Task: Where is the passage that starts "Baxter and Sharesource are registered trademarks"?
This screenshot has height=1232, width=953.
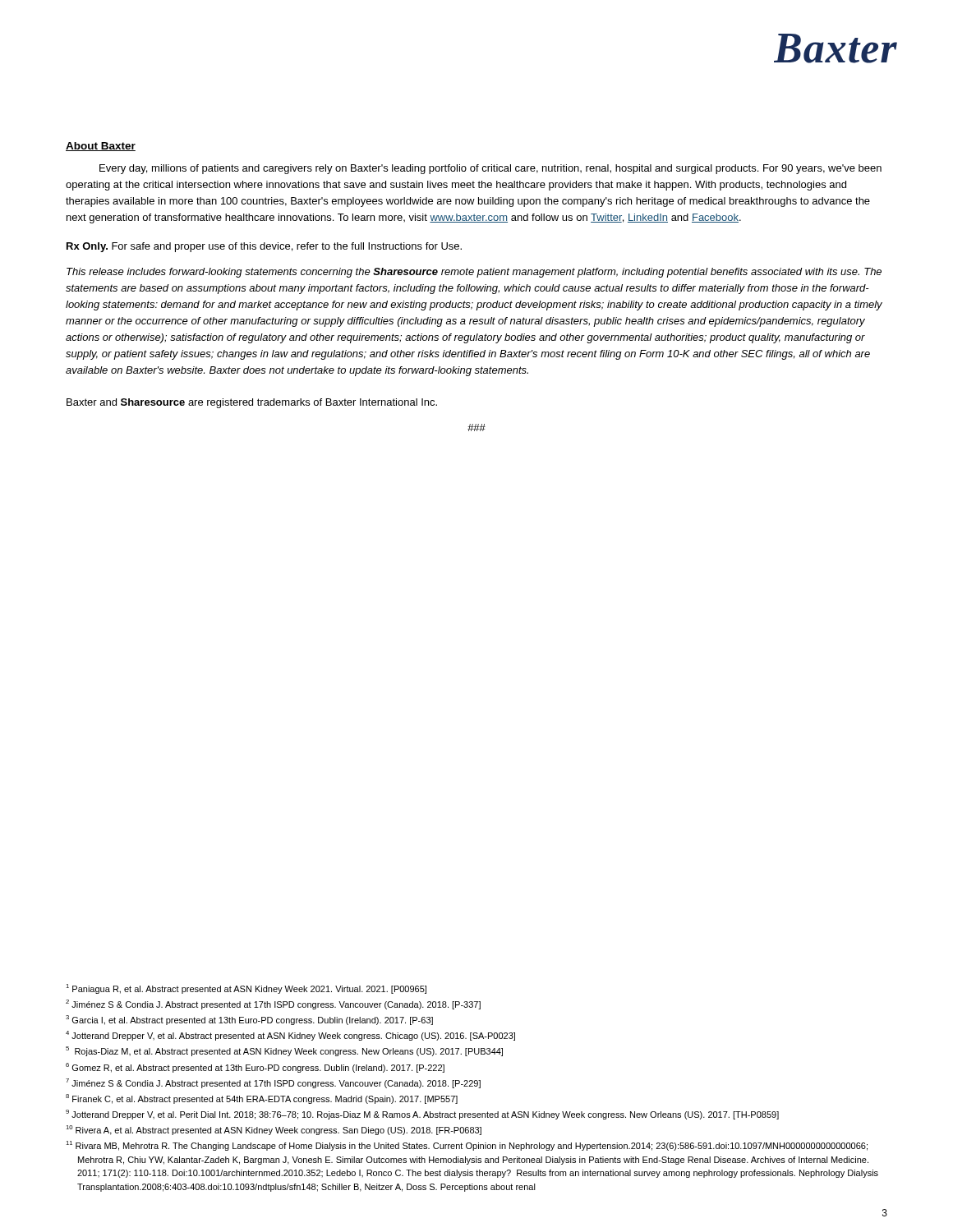Action: (x=252, y=402)
